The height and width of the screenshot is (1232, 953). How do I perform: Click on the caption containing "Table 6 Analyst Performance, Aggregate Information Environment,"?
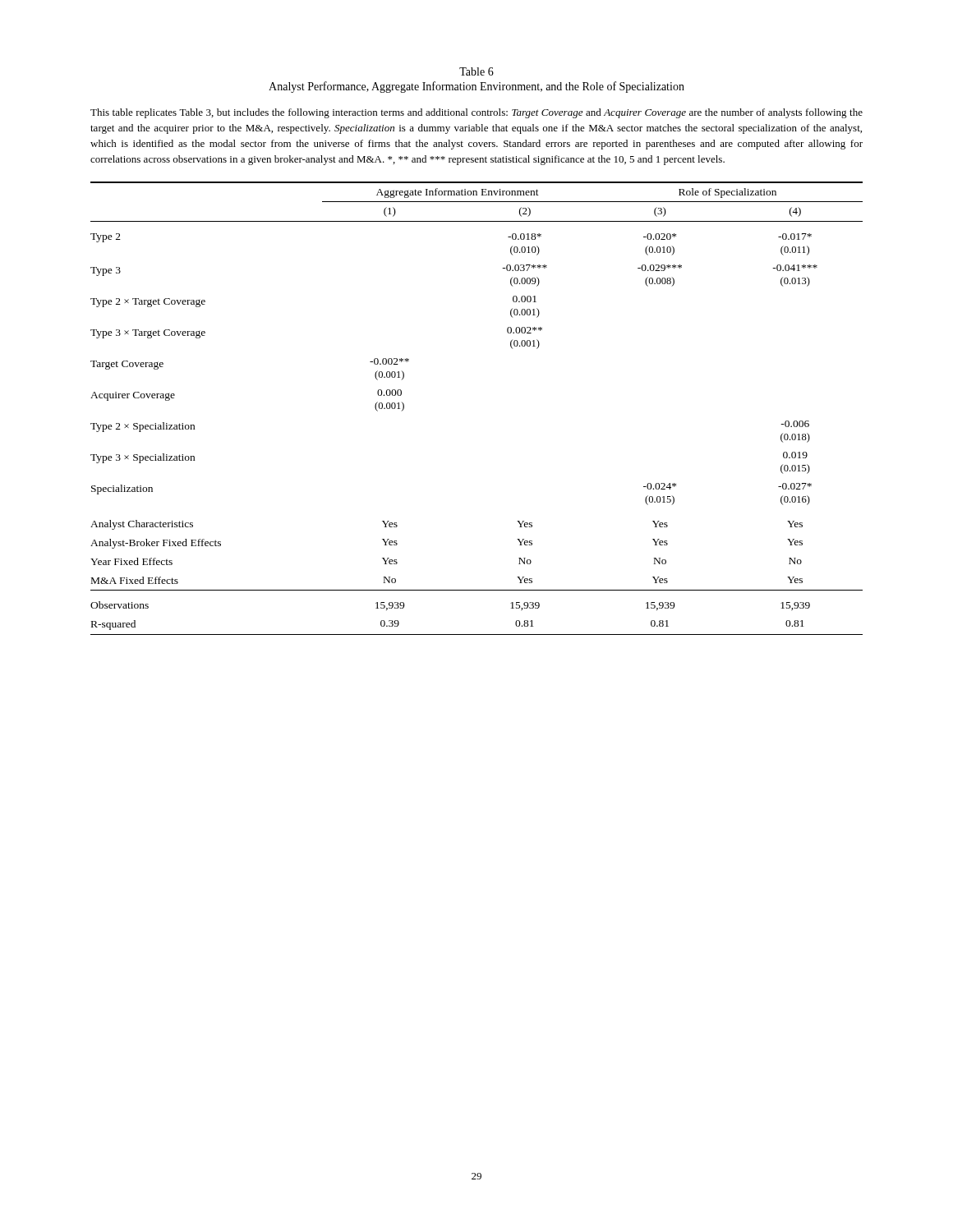coord(476,80)
